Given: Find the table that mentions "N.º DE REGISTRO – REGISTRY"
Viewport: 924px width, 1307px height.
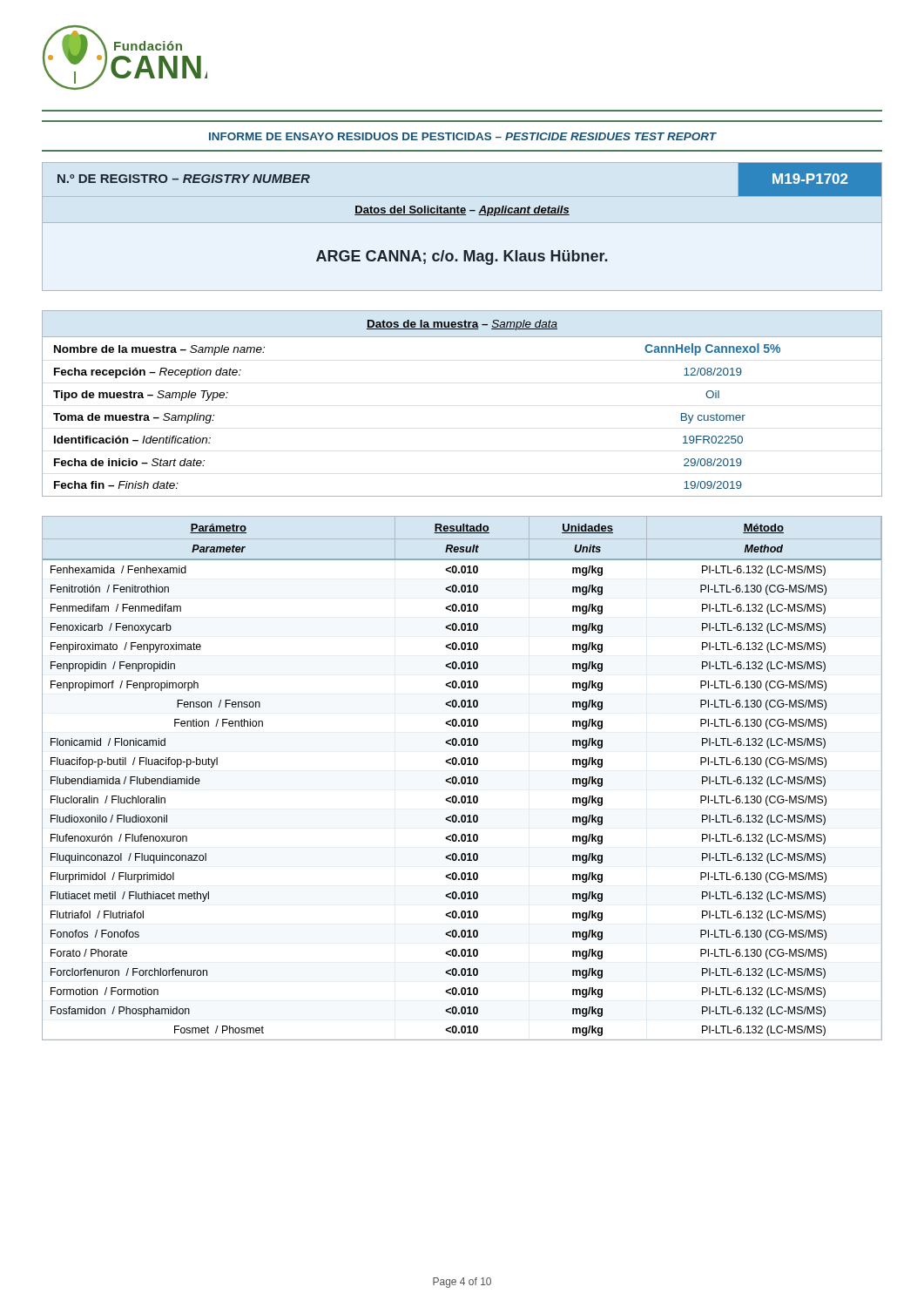Looking at the screenshot, I should [462, 180].
